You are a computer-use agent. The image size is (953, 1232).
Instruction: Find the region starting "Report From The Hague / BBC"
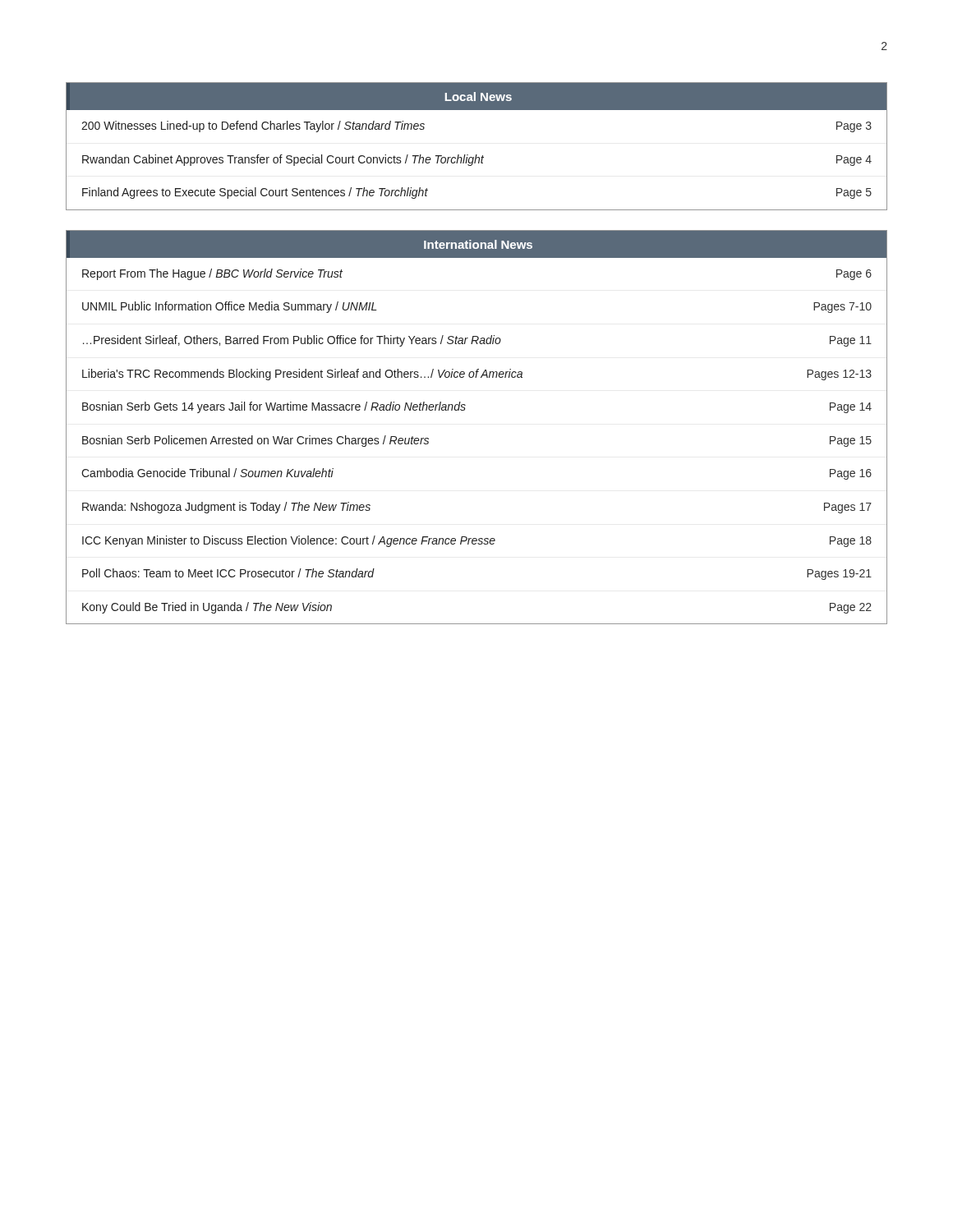coord(210,274)
